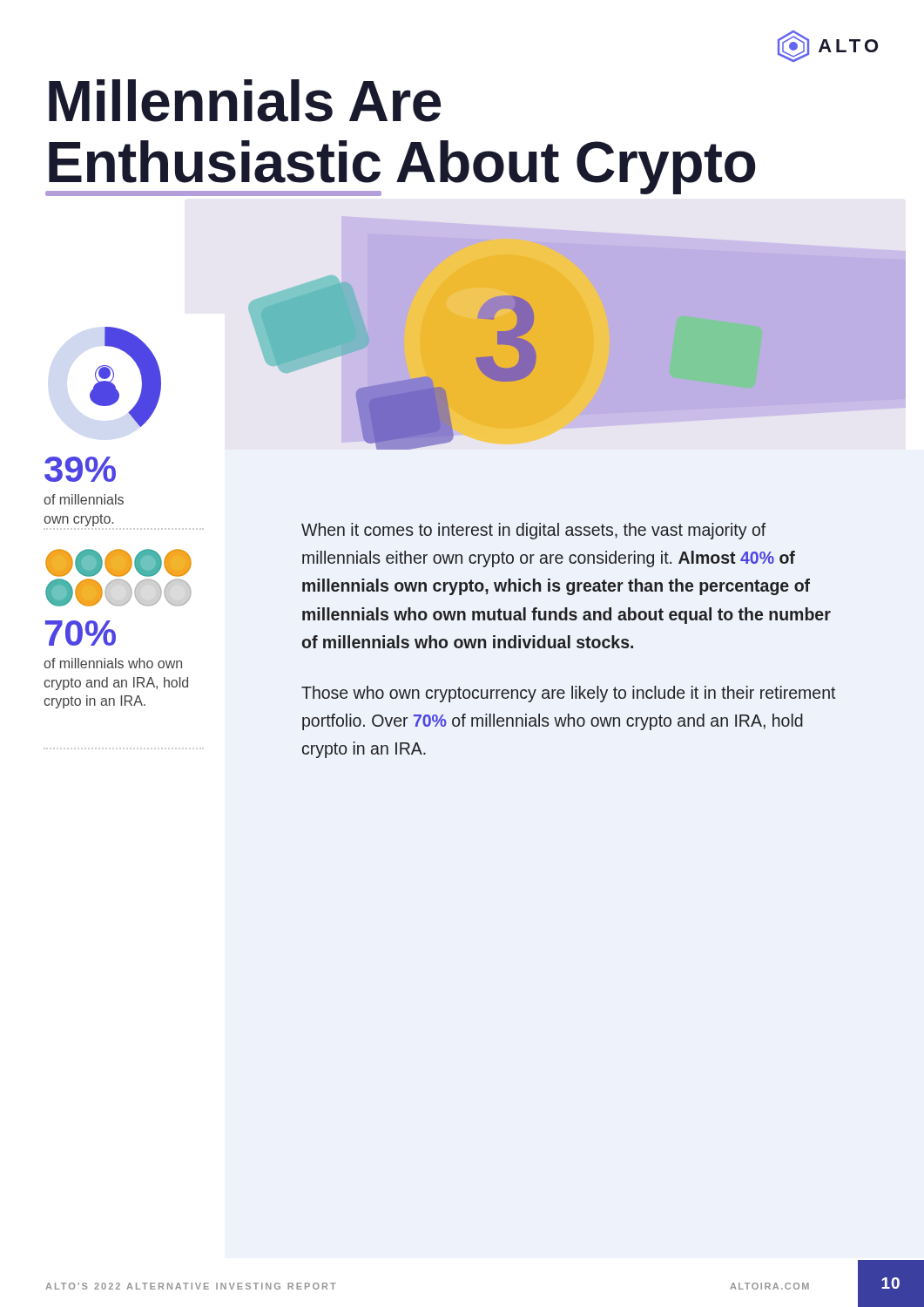This screenshot has height=1307, width=924.
Task: Find the photo
Action: 545,333
